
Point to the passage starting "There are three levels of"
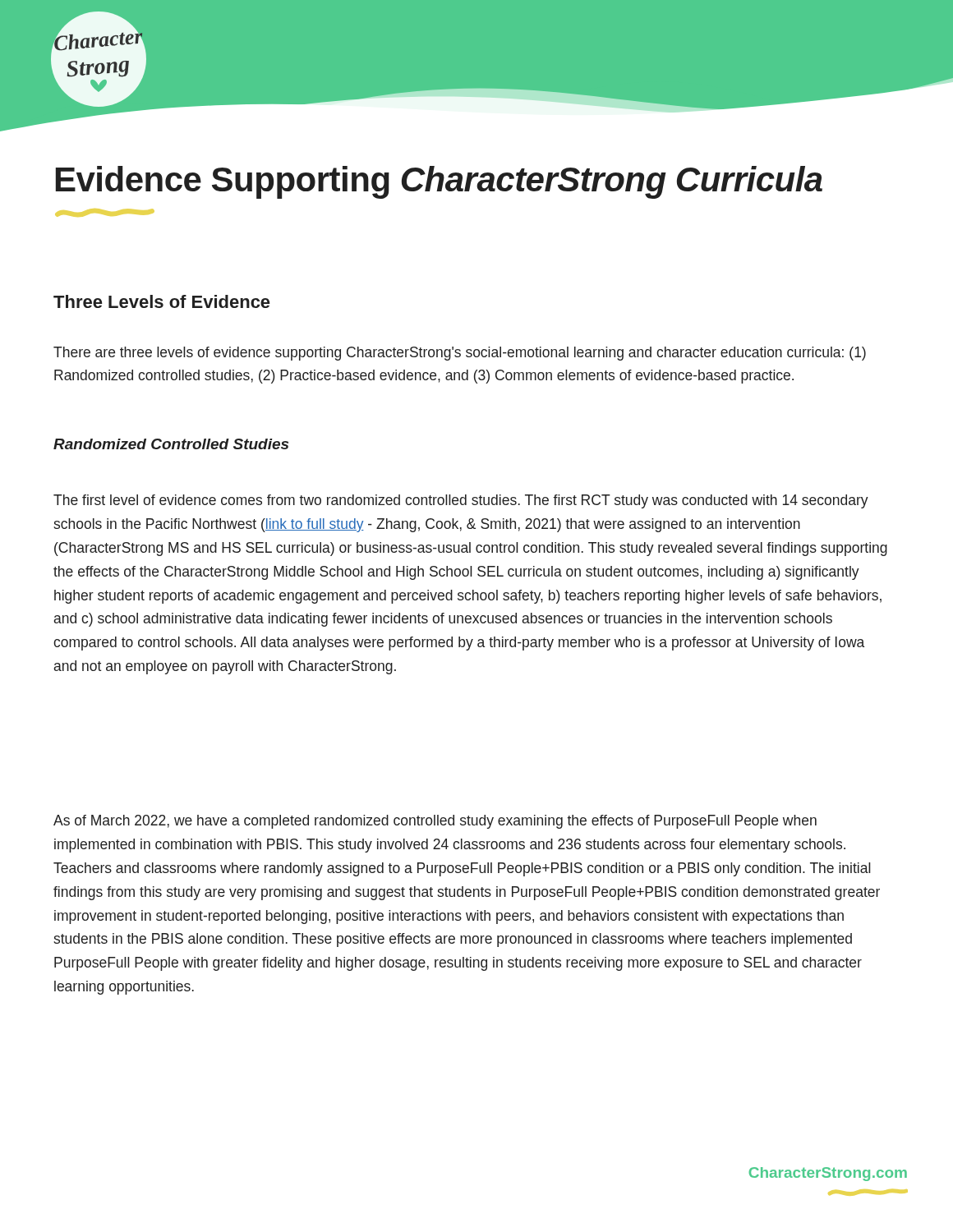[472, 364]
